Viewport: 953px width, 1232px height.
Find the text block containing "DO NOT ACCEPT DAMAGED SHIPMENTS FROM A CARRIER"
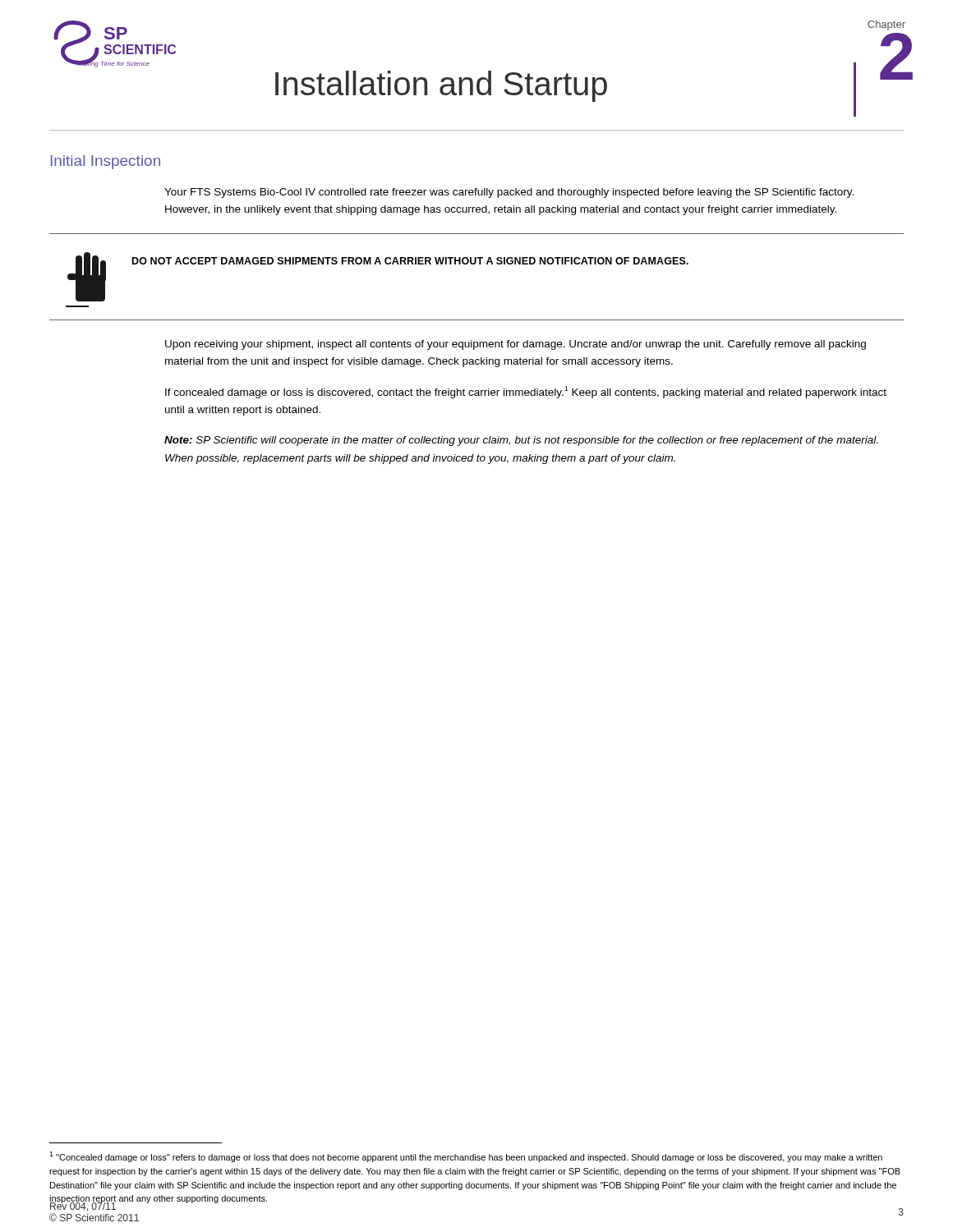410,261
